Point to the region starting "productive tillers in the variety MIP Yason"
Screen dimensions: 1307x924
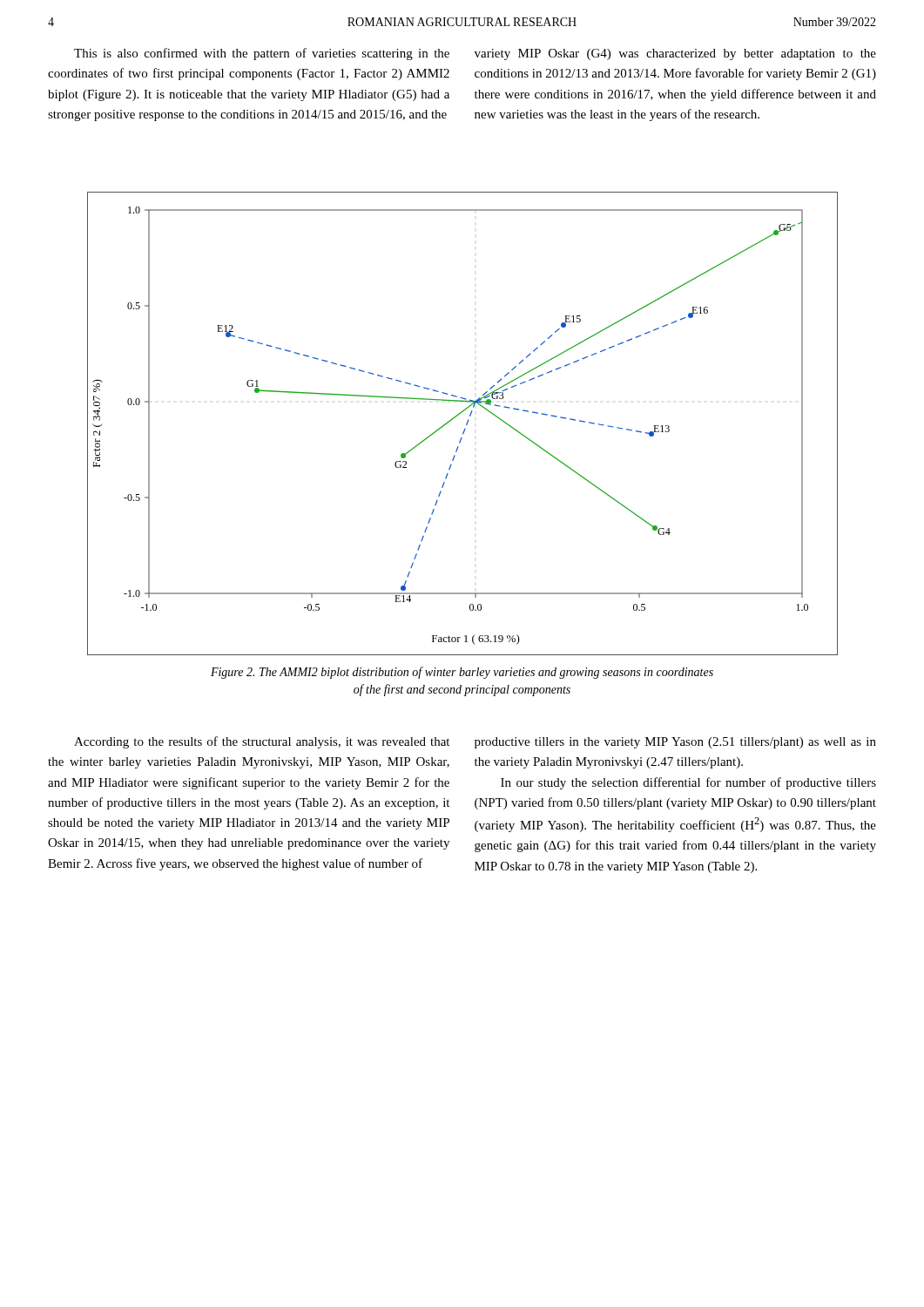675,804
